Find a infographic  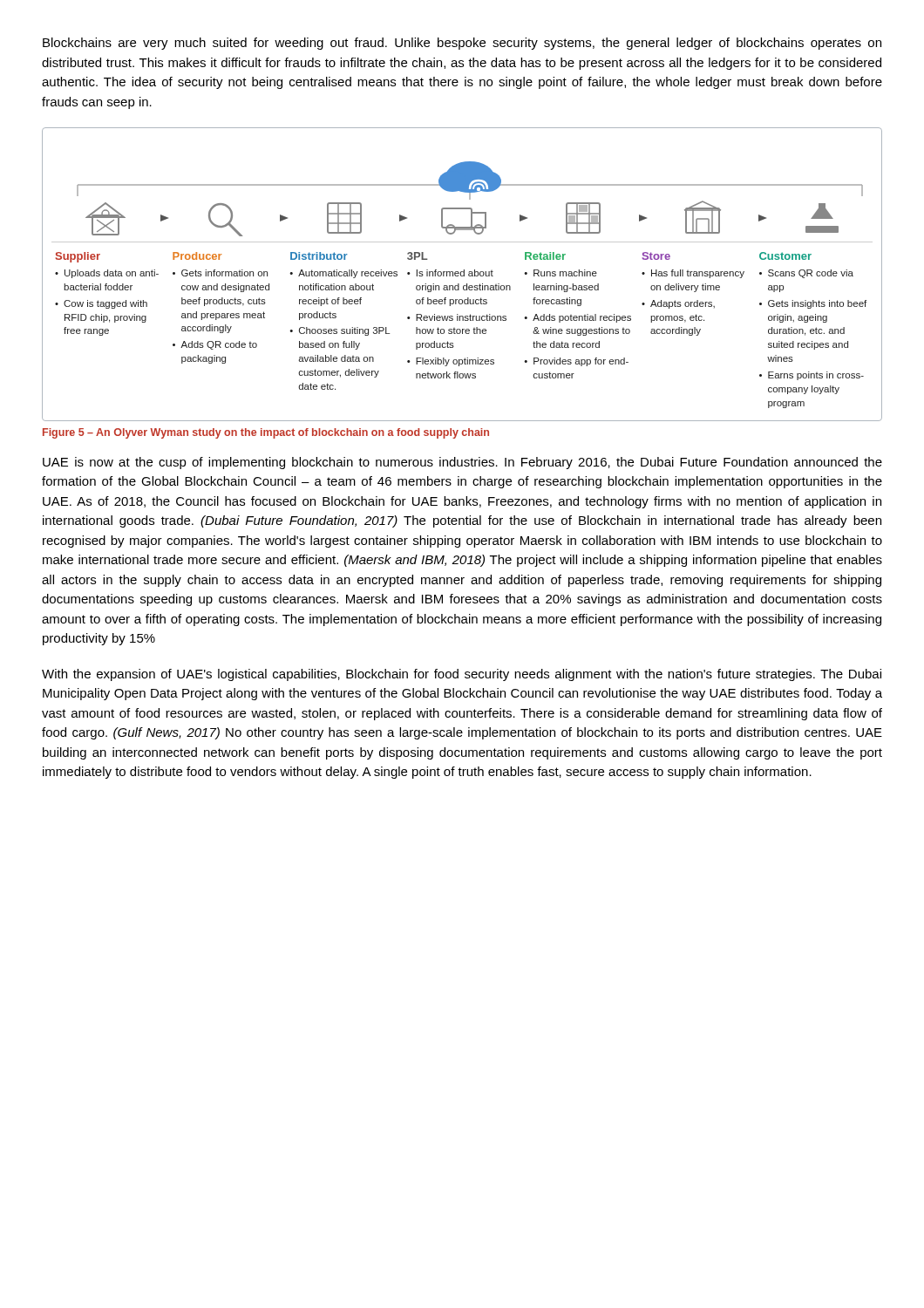(x=462, y=274)
